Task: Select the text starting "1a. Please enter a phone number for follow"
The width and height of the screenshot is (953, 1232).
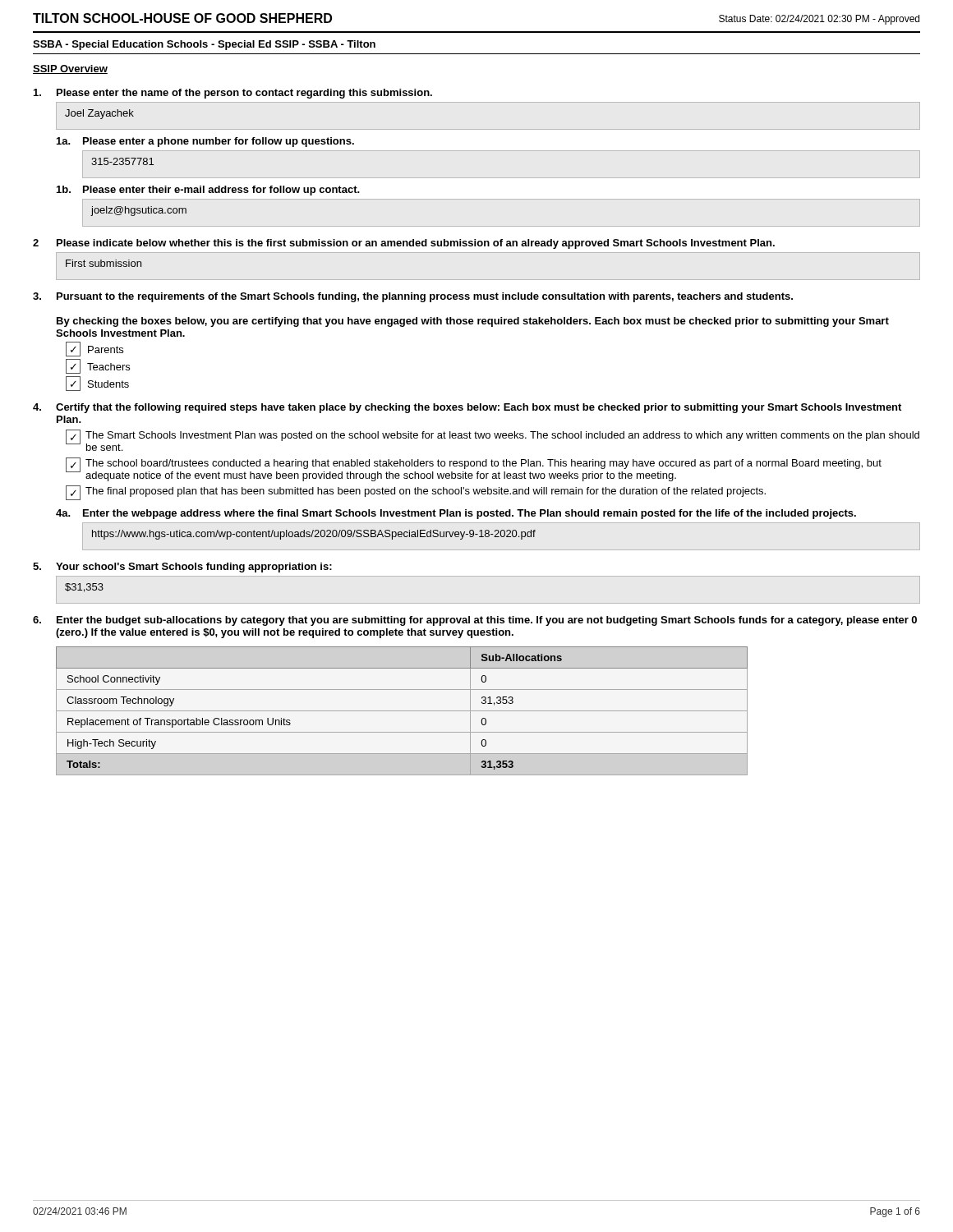Action: 488,141
